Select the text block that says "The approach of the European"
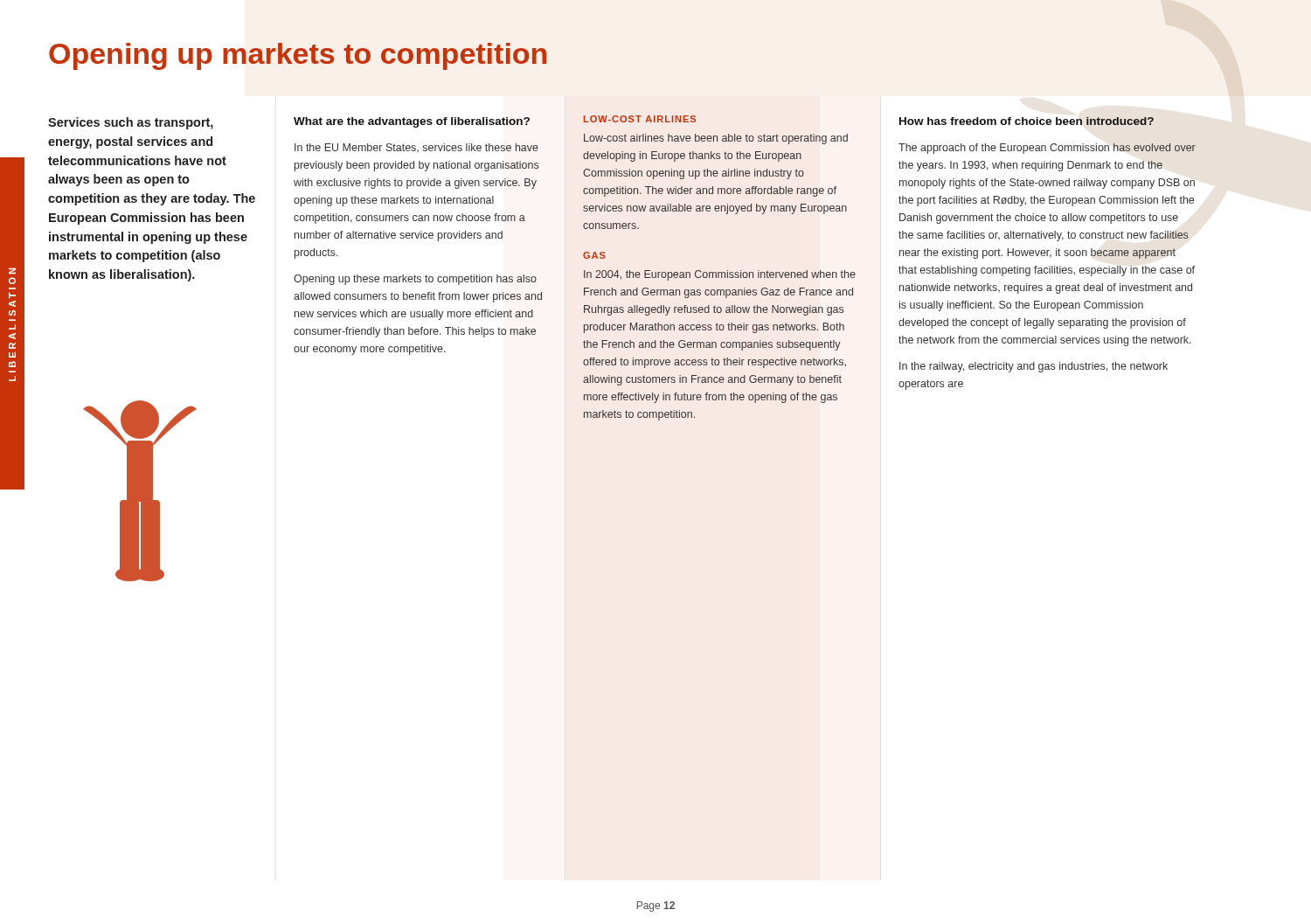This screenshot has width=1311, height=924. click(x=1047, y=244)
